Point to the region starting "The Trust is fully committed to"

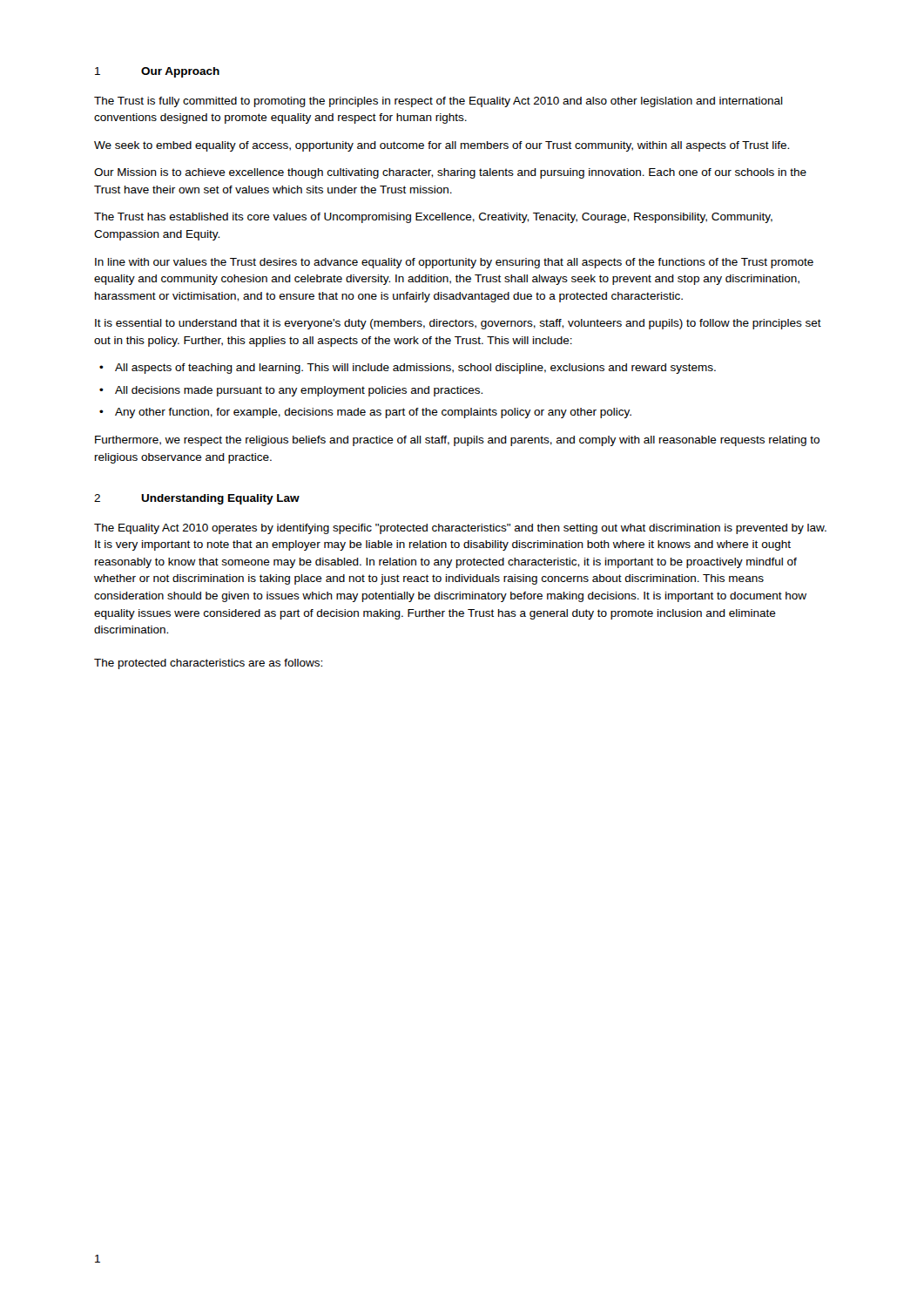click(x=438, y=109)
